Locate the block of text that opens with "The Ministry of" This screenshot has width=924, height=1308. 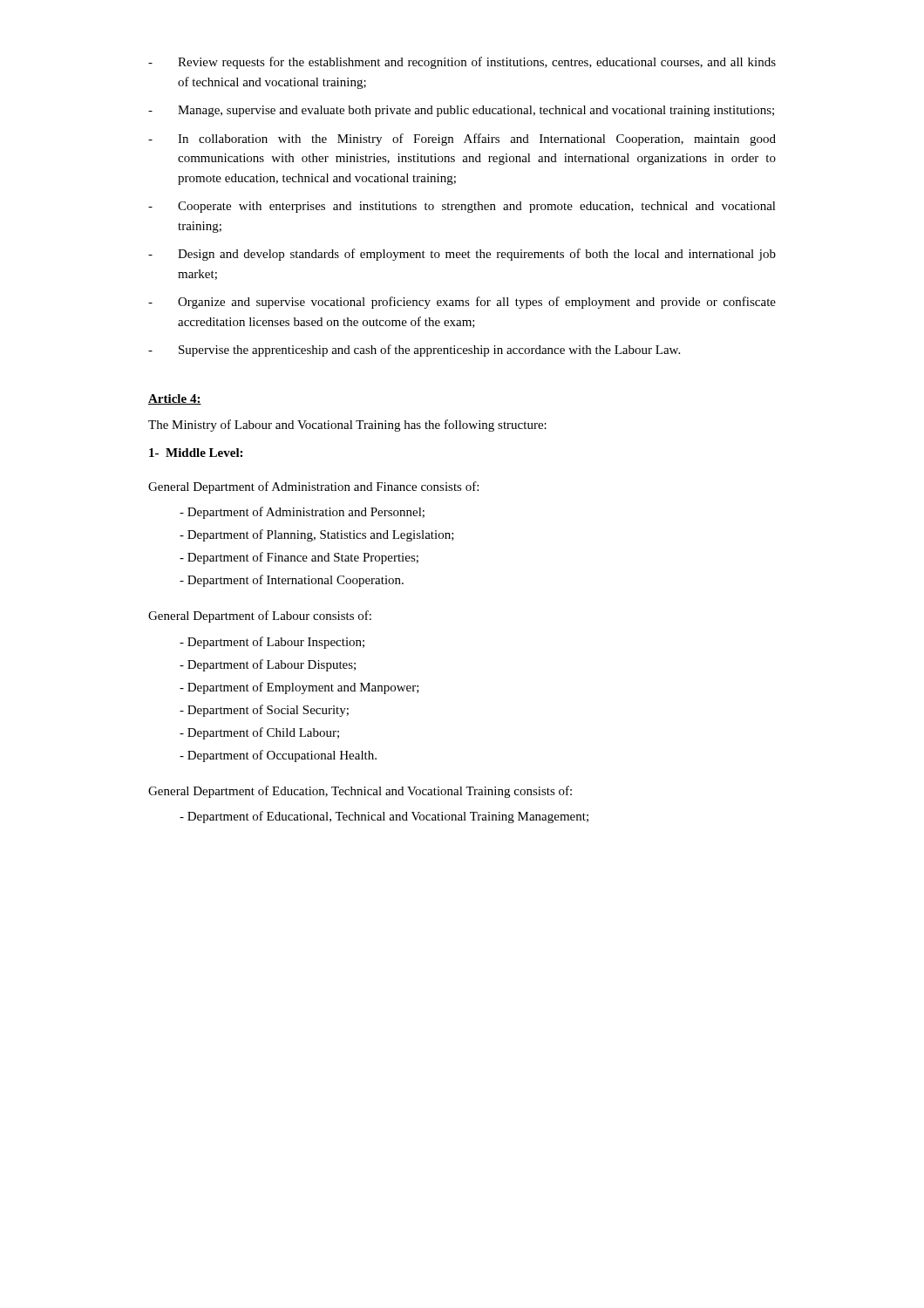pos(348,424)
